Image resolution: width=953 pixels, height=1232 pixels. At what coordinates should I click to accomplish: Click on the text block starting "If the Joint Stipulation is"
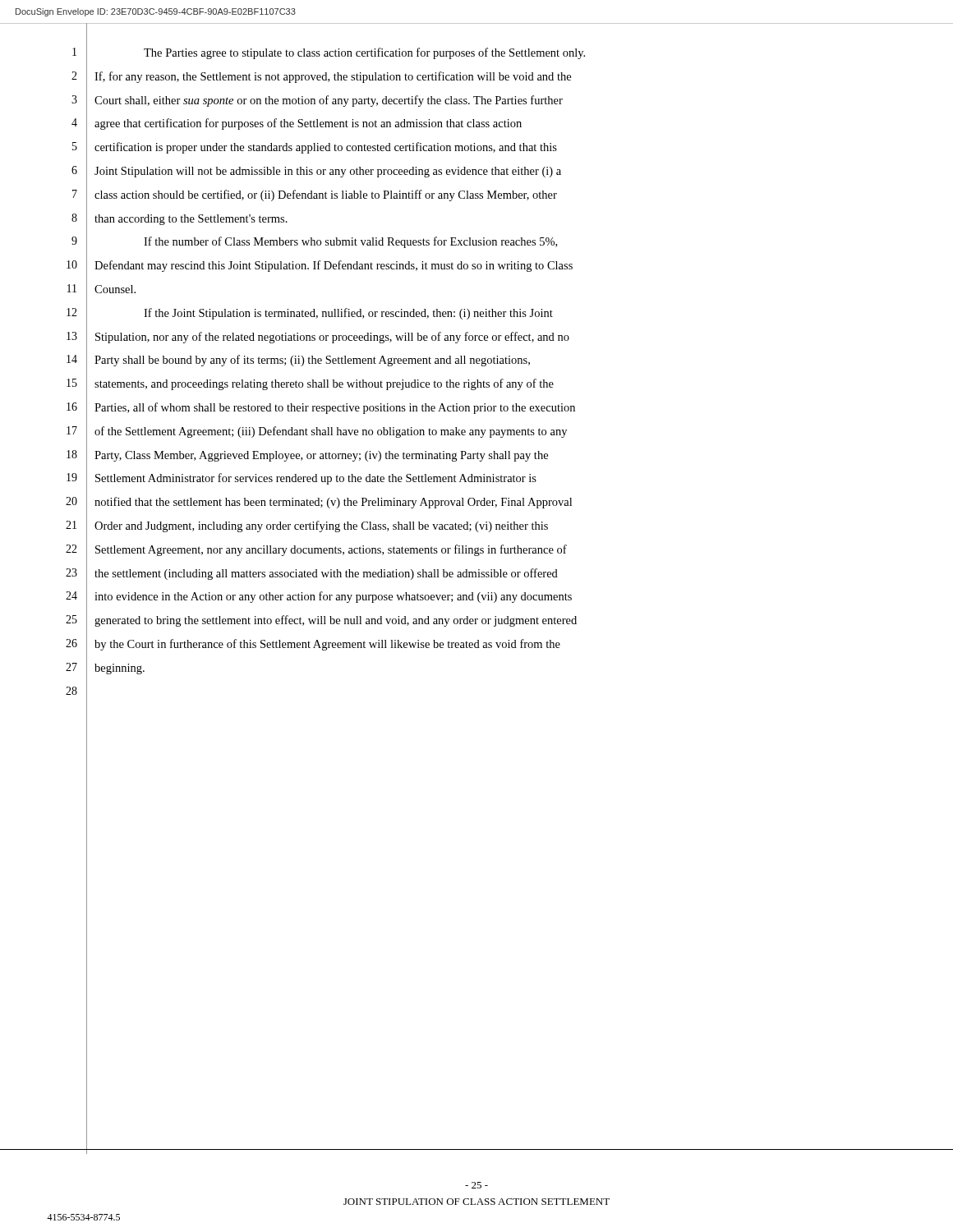[499, 490]
